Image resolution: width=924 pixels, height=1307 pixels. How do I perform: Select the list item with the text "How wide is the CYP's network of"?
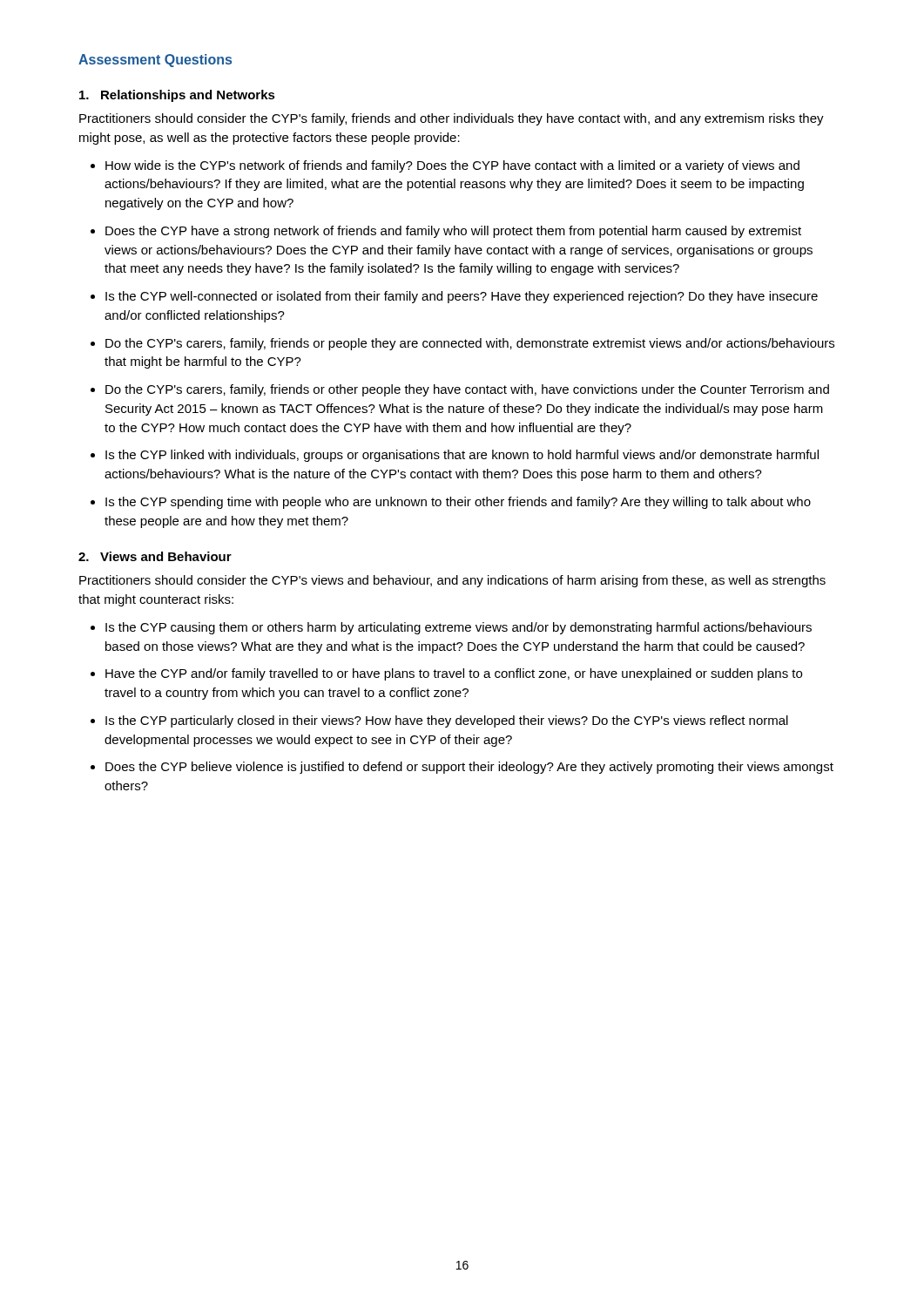tap(455, 184)
